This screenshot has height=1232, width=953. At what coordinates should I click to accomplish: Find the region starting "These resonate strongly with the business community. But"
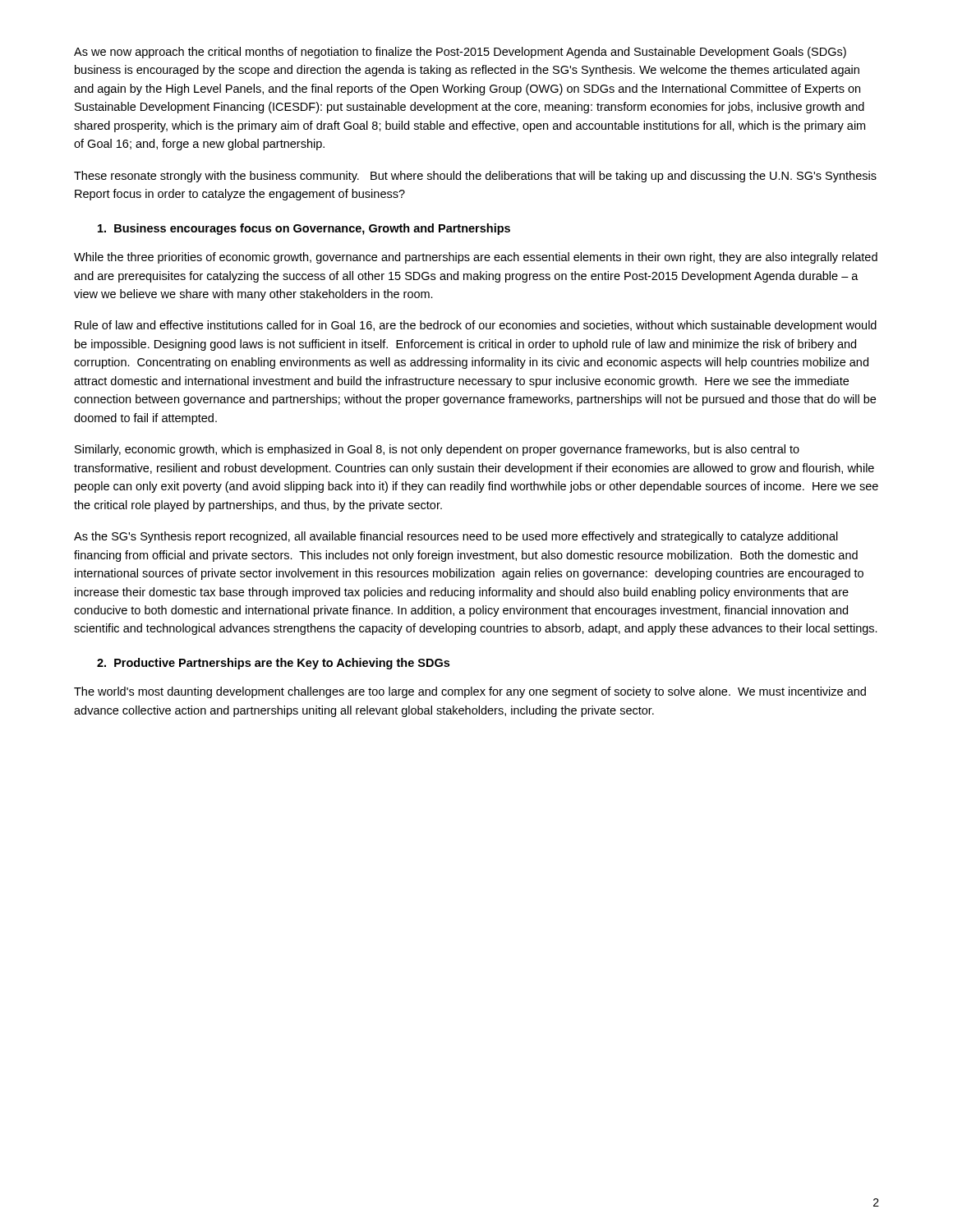point(475,185)
